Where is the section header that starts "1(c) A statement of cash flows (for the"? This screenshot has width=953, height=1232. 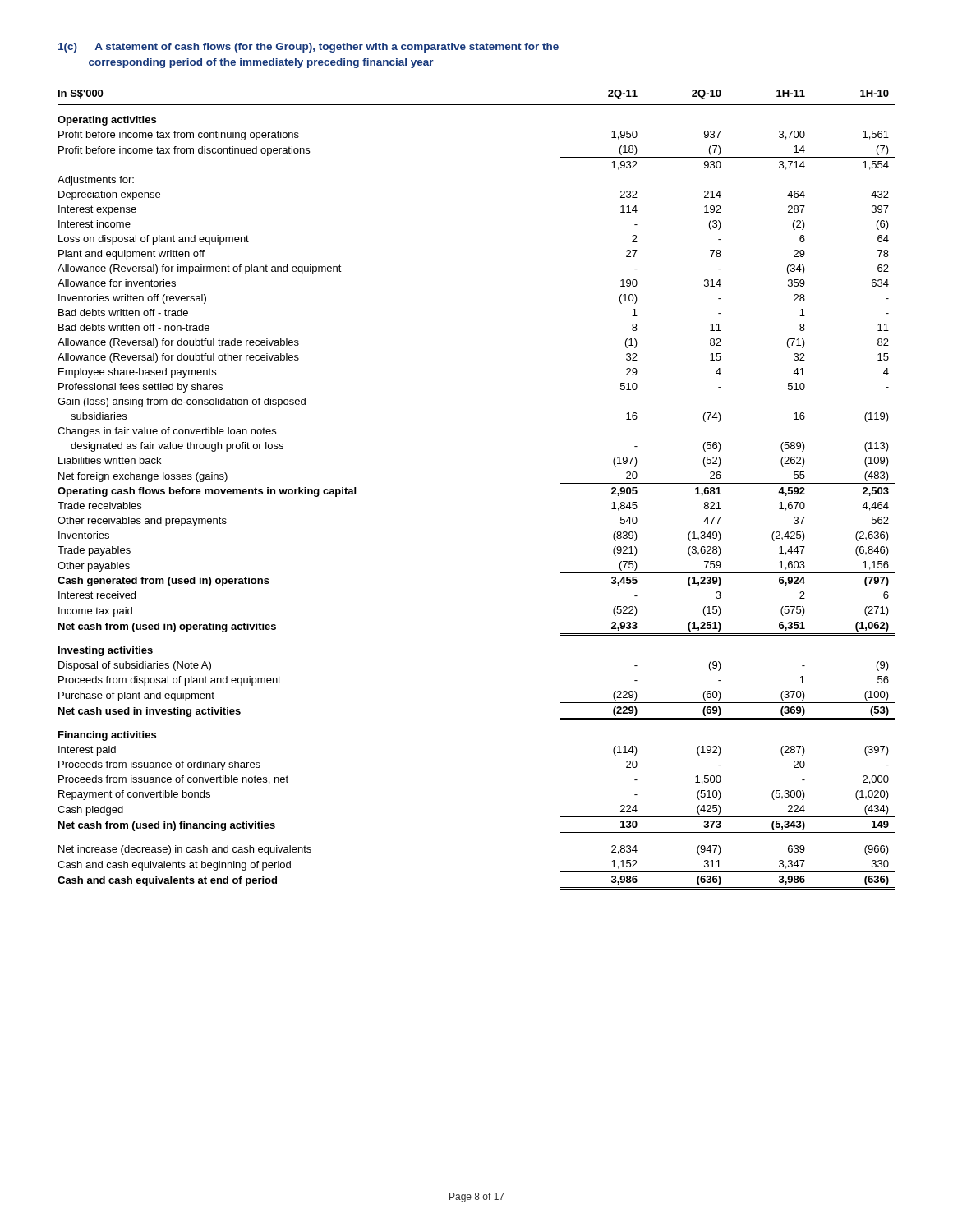[308, 54]
